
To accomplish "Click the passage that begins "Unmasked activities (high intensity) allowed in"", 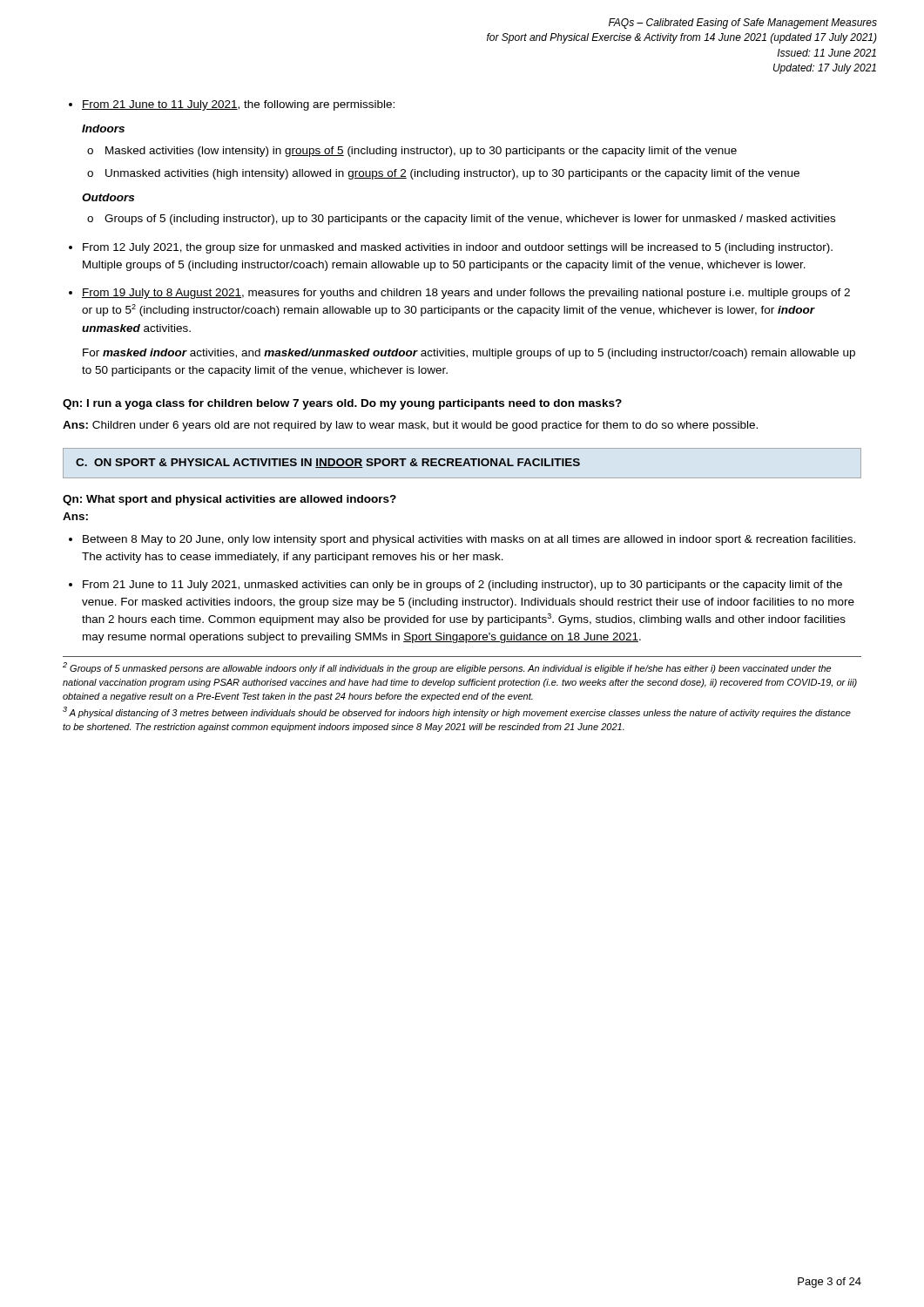I will (452, 173).
